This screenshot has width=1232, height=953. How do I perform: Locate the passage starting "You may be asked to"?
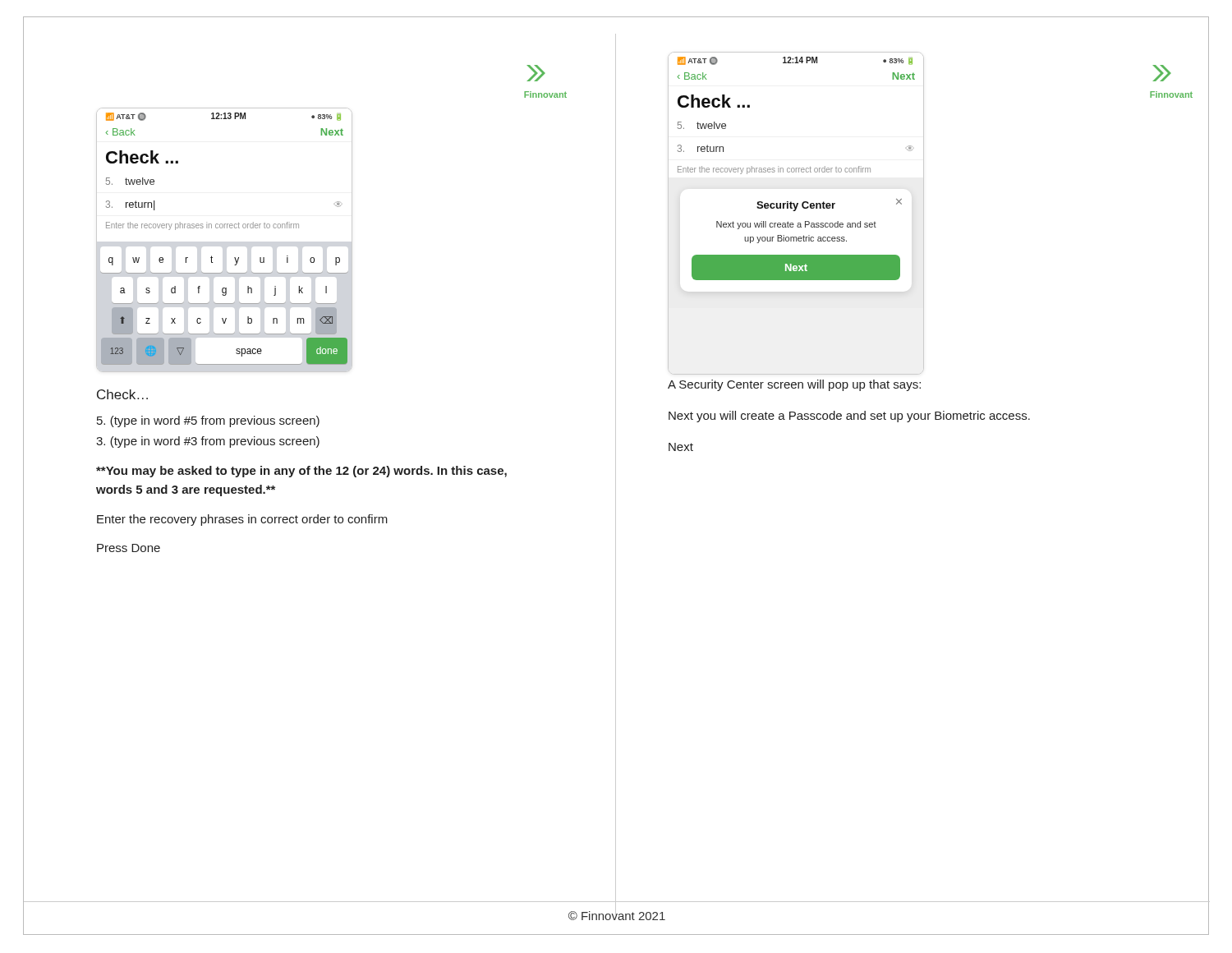[302, 480]
